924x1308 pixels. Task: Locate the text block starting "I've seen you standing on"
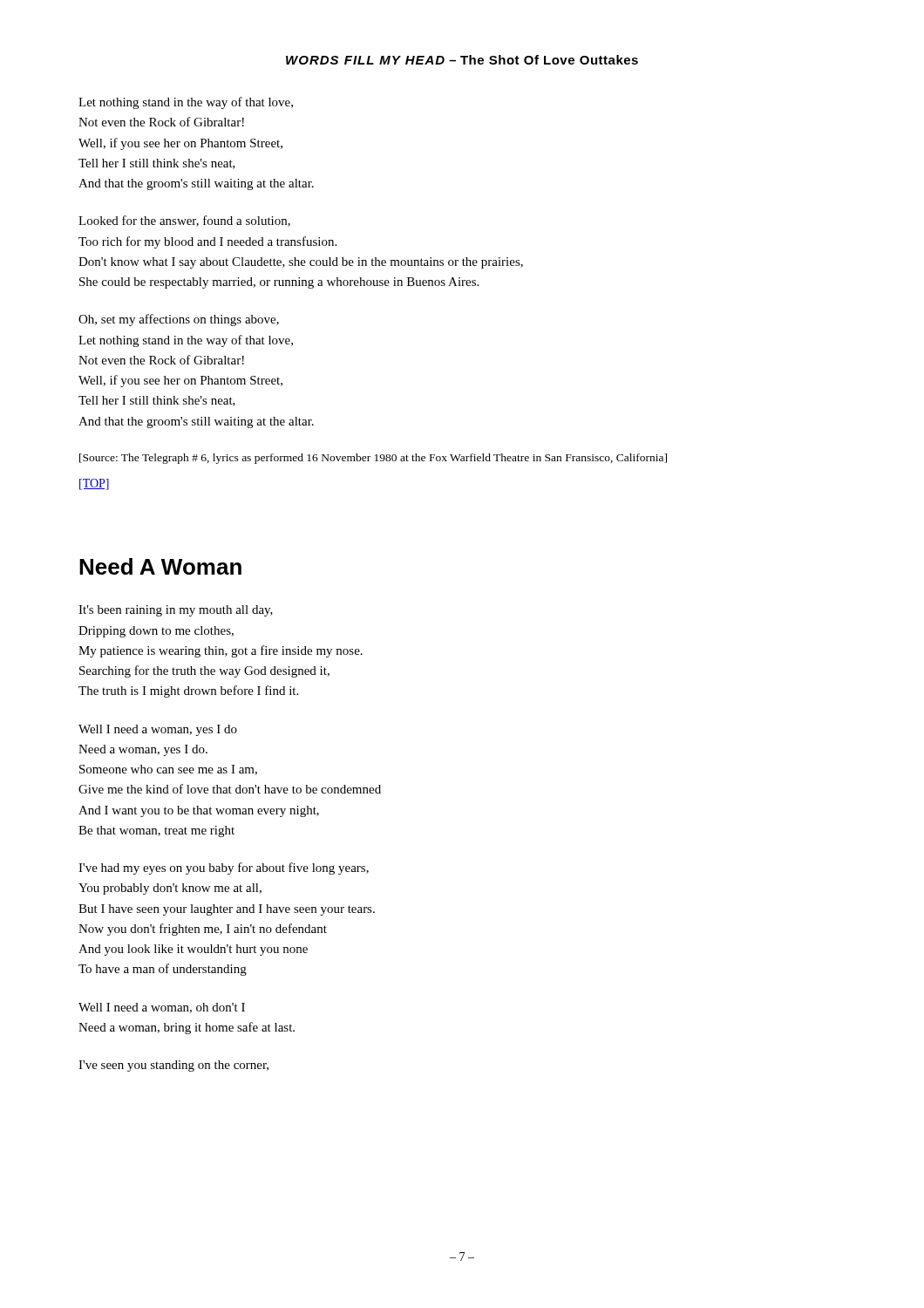click(174, 1065)
